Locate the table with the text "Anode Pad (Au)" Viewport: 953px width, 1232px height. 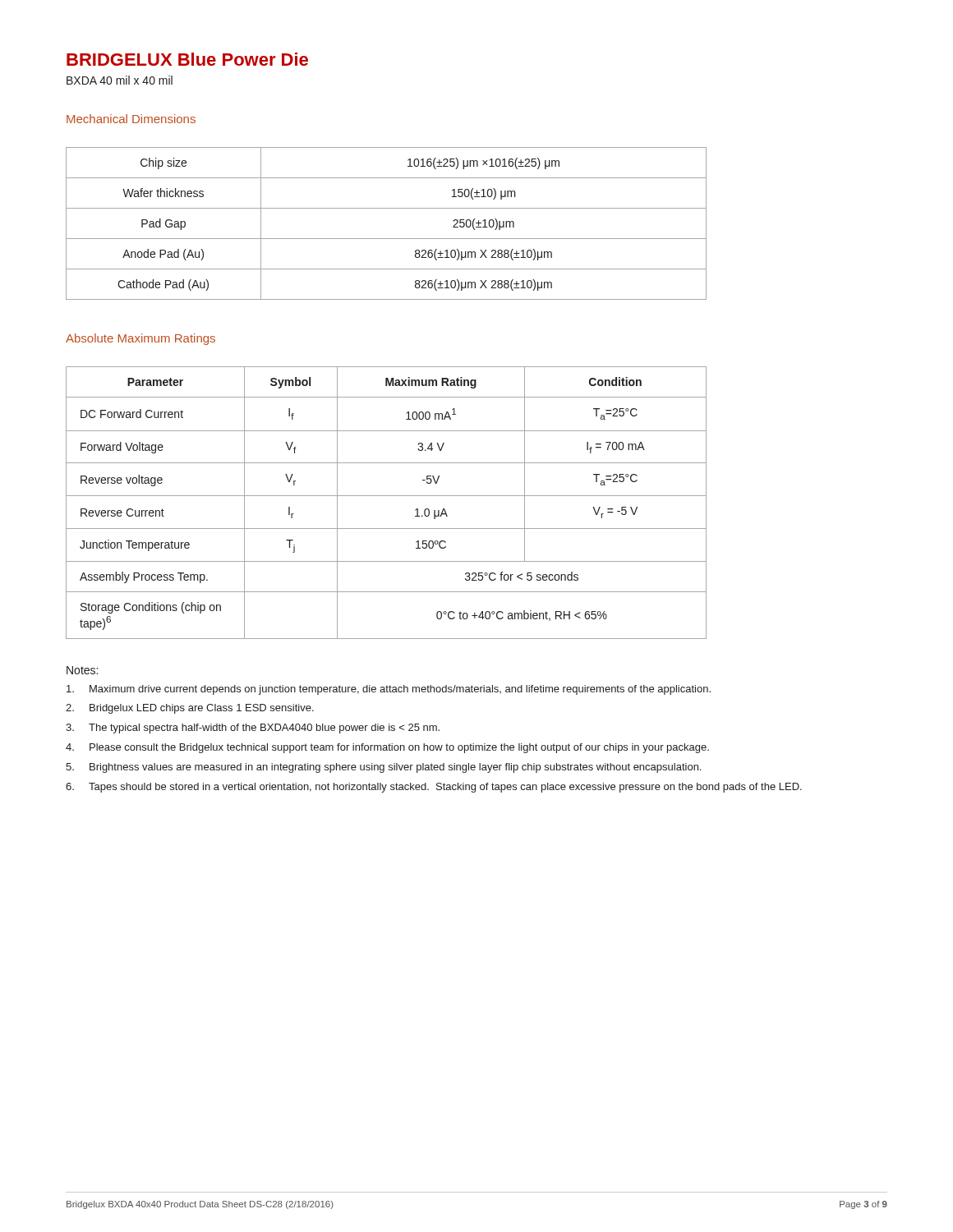476,223
